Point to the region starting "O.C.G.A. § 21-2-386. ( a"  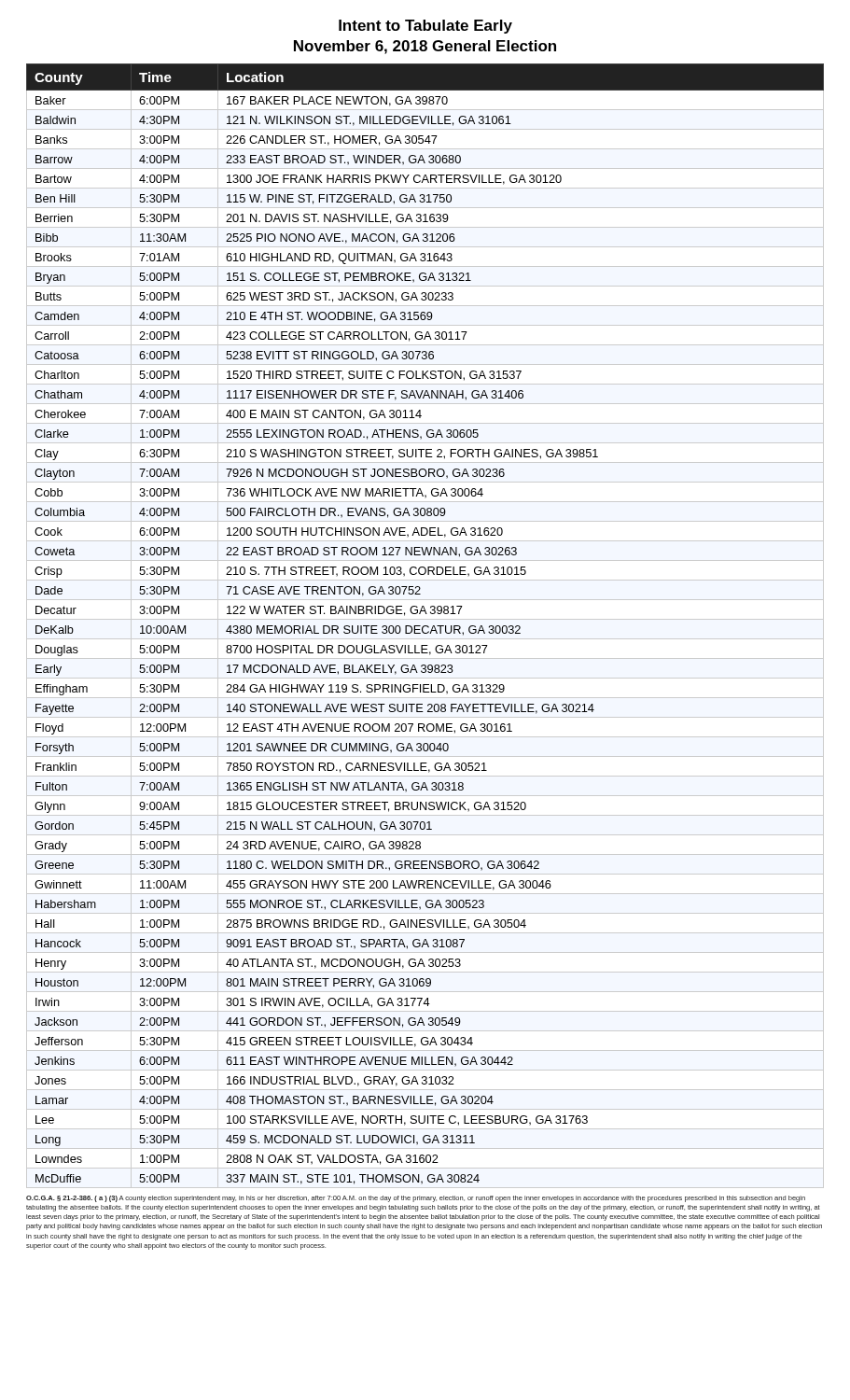424,1222
